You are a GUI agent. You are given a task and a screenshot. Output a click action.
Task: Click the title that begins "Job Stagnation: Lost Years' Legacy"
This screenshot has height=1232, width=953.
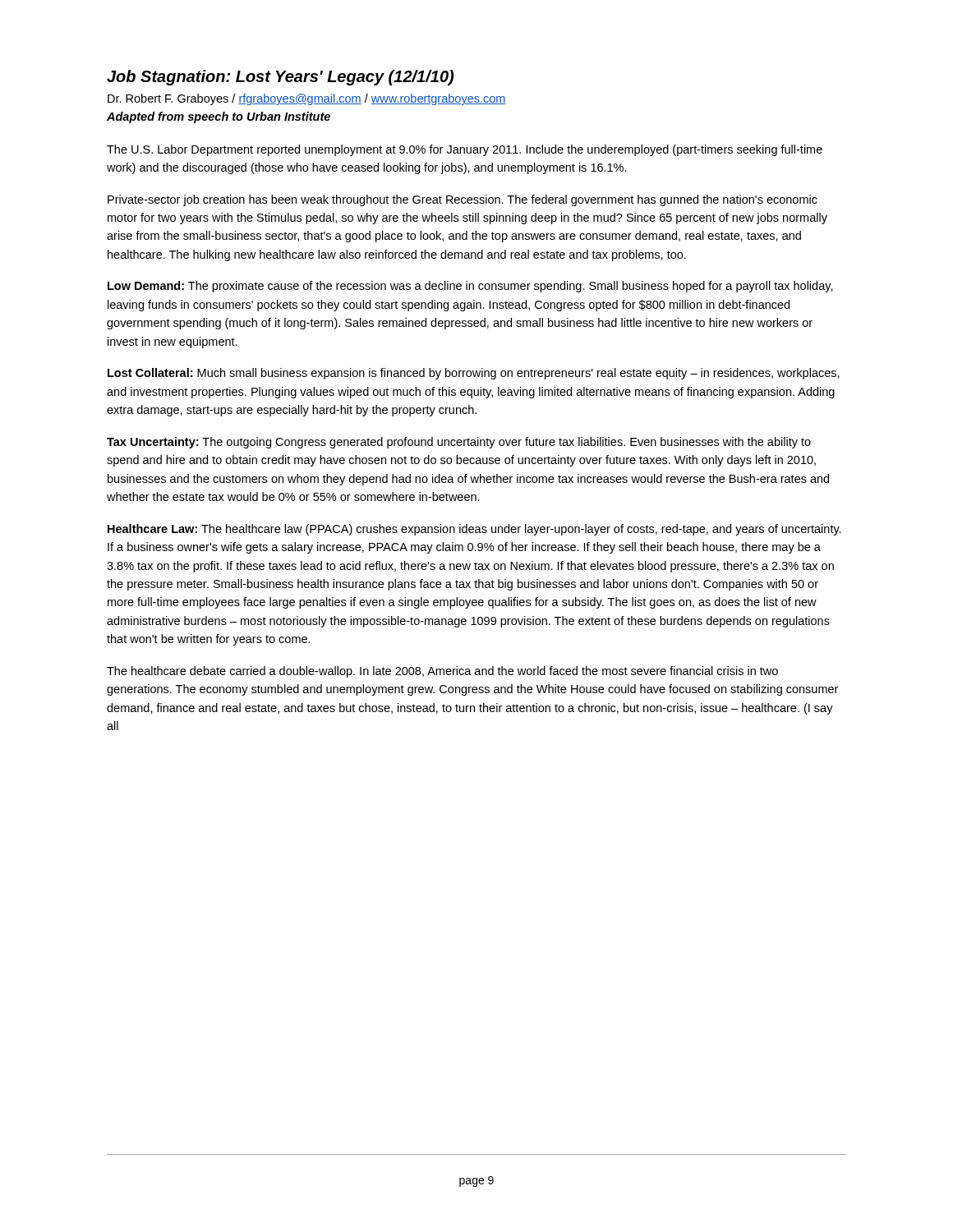pos(280,78)
